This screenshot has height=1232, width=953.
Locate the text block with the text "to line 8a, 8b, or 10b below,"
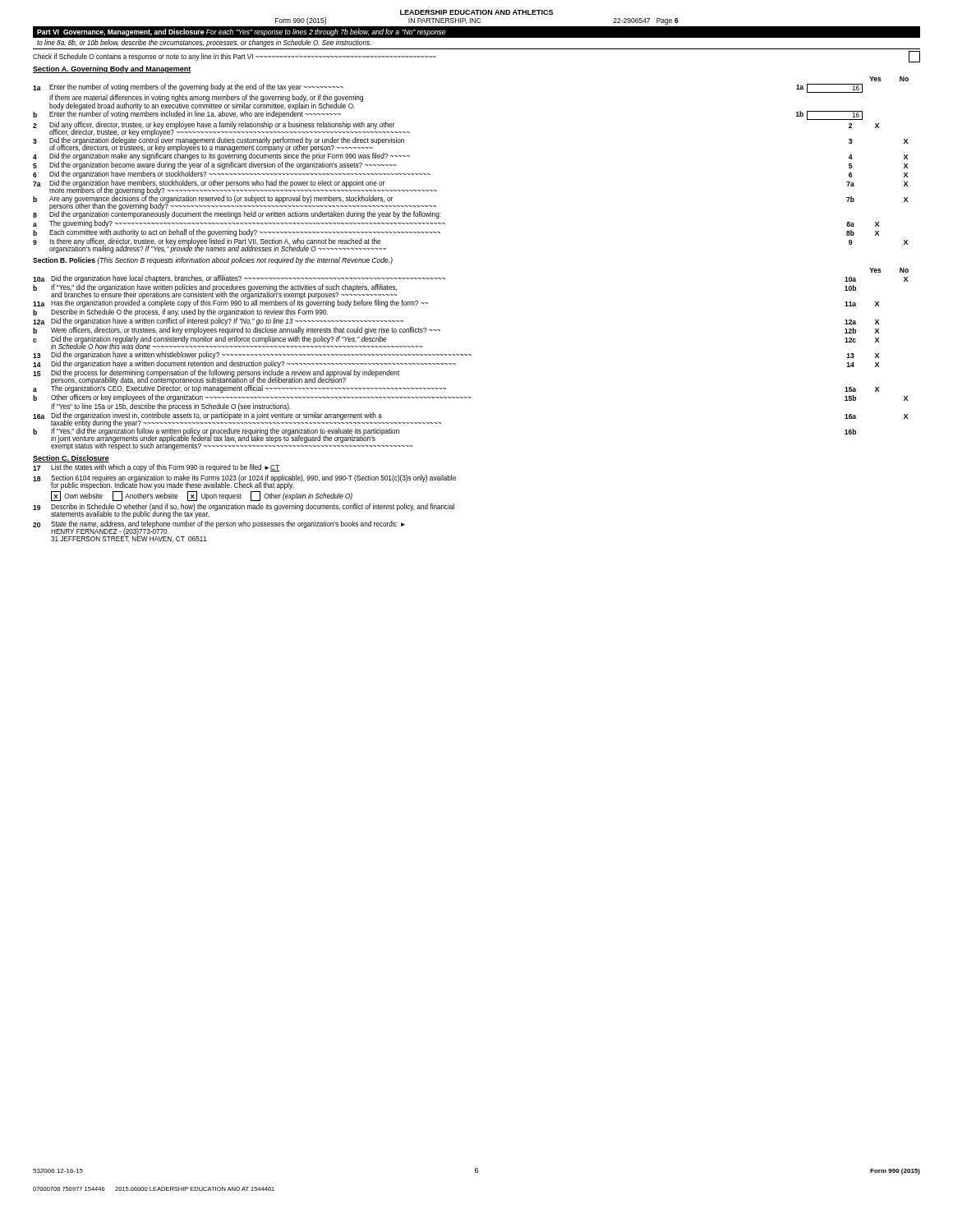[x=204, y=43]
